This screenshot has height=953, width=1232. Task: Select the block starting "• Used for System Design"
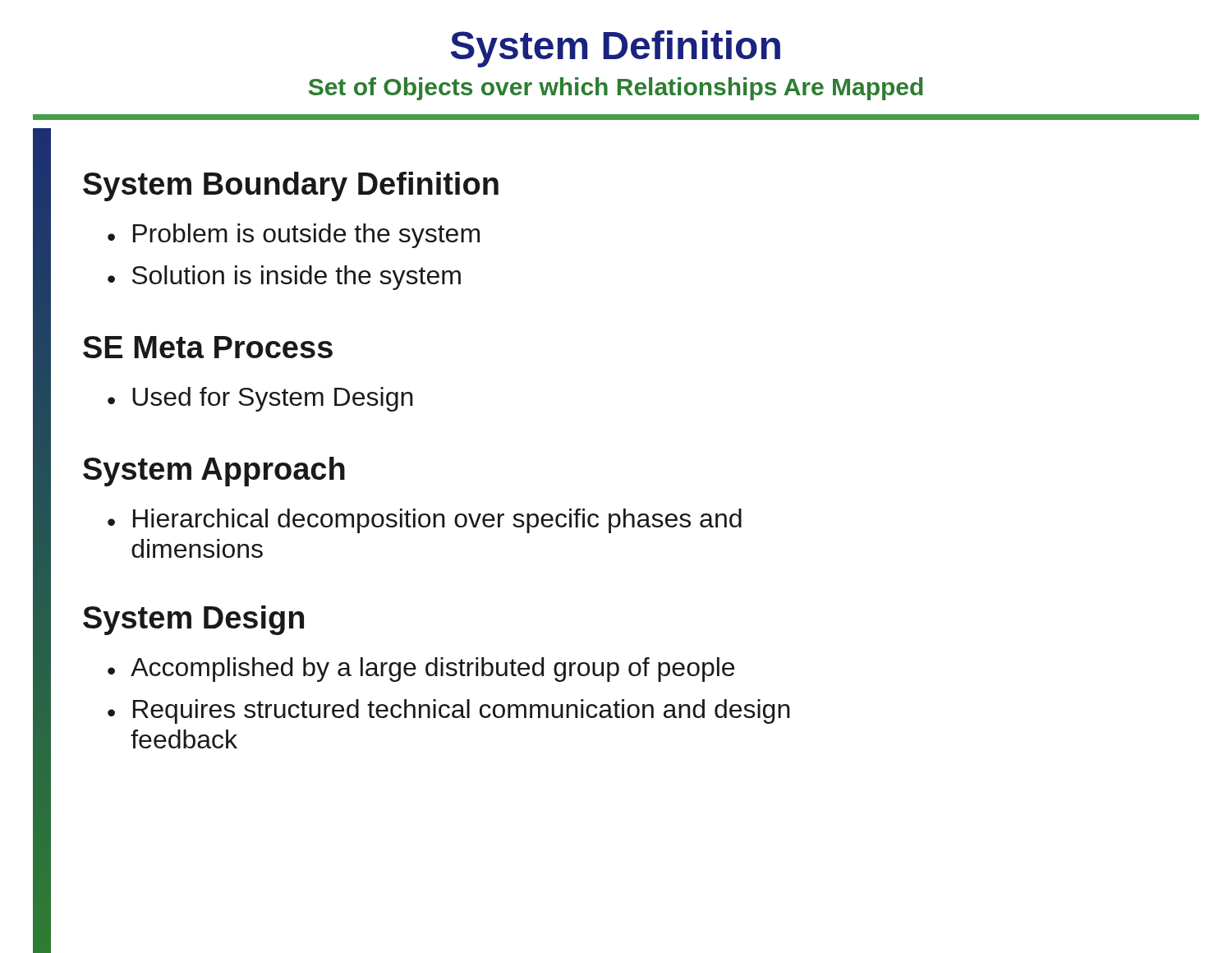pos(260,399)
